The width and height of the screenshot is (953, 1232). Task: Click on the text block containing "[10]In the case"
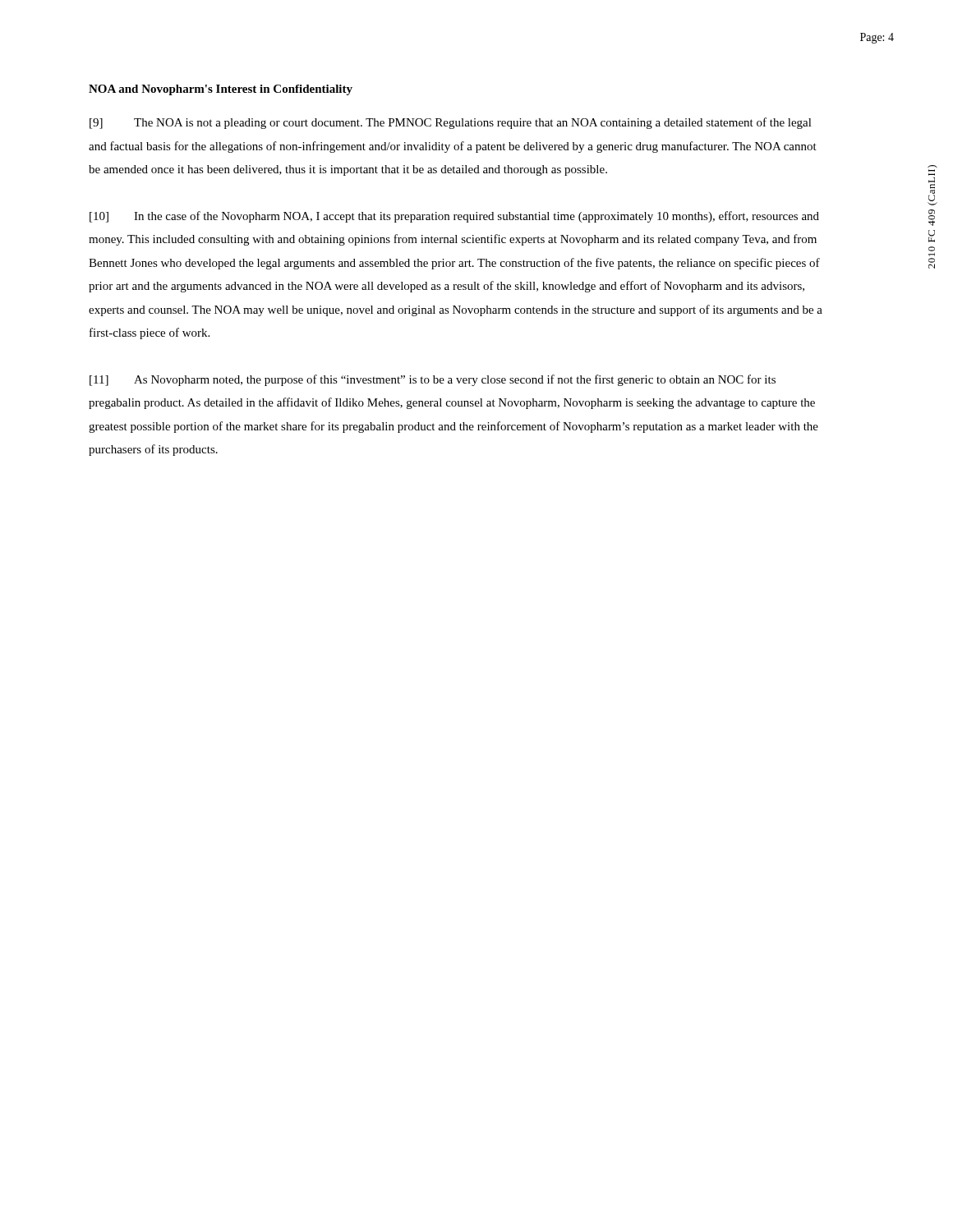[x=456, y=272]
